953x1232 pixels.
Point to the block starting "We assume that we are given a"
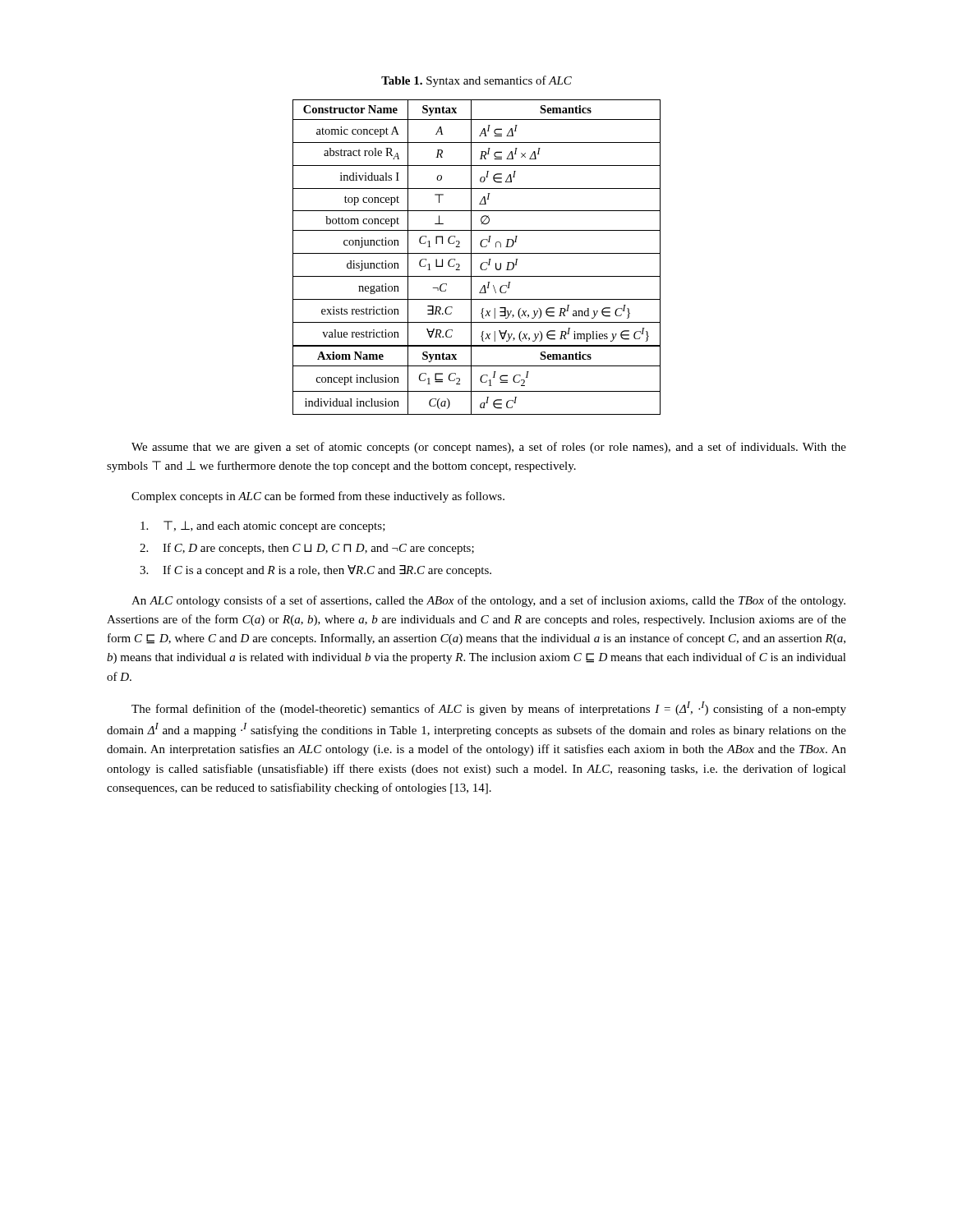point(476,457)
